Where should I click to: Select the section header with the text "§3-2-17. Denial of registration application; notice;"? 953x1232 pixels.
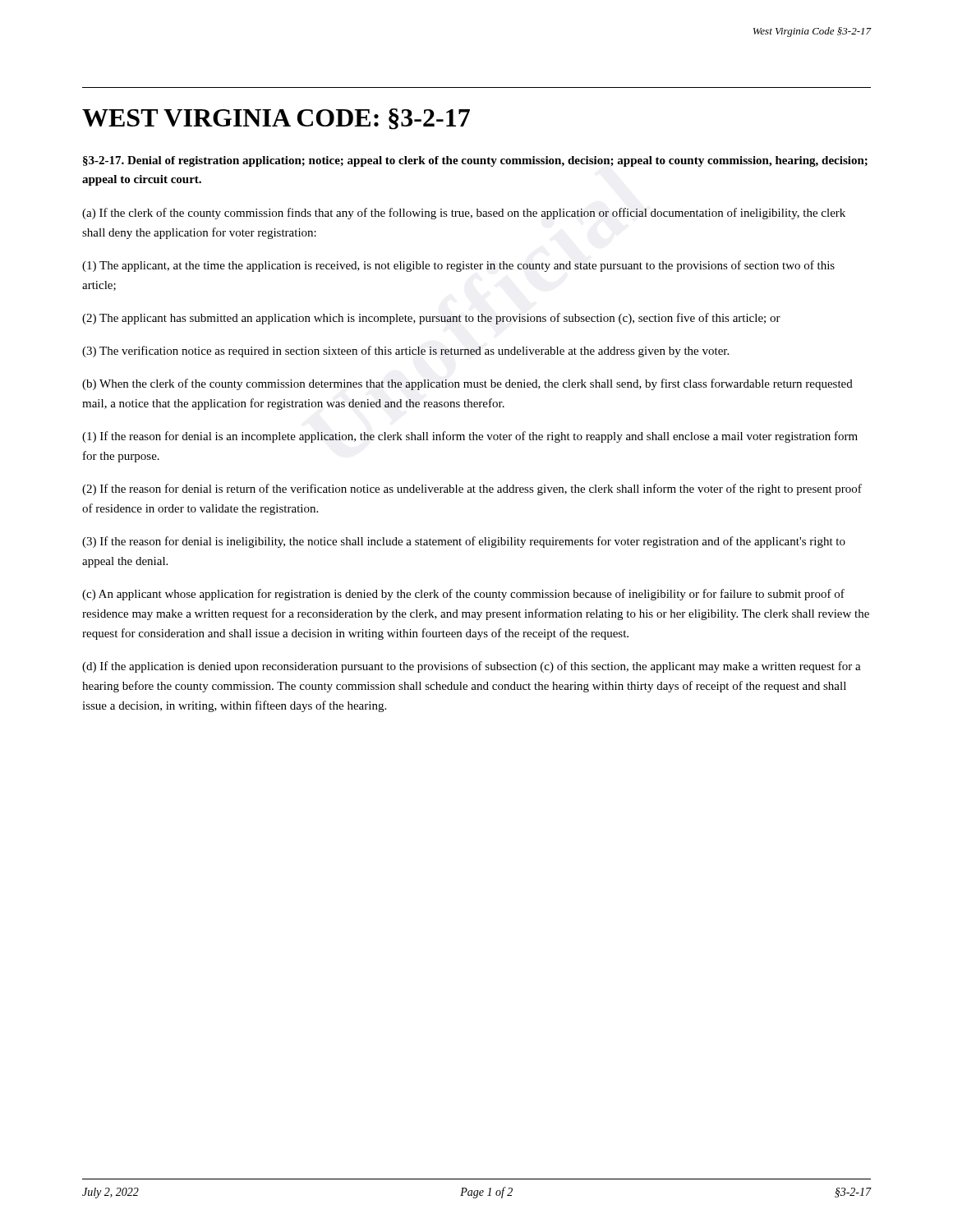click(x=475, y=169)
